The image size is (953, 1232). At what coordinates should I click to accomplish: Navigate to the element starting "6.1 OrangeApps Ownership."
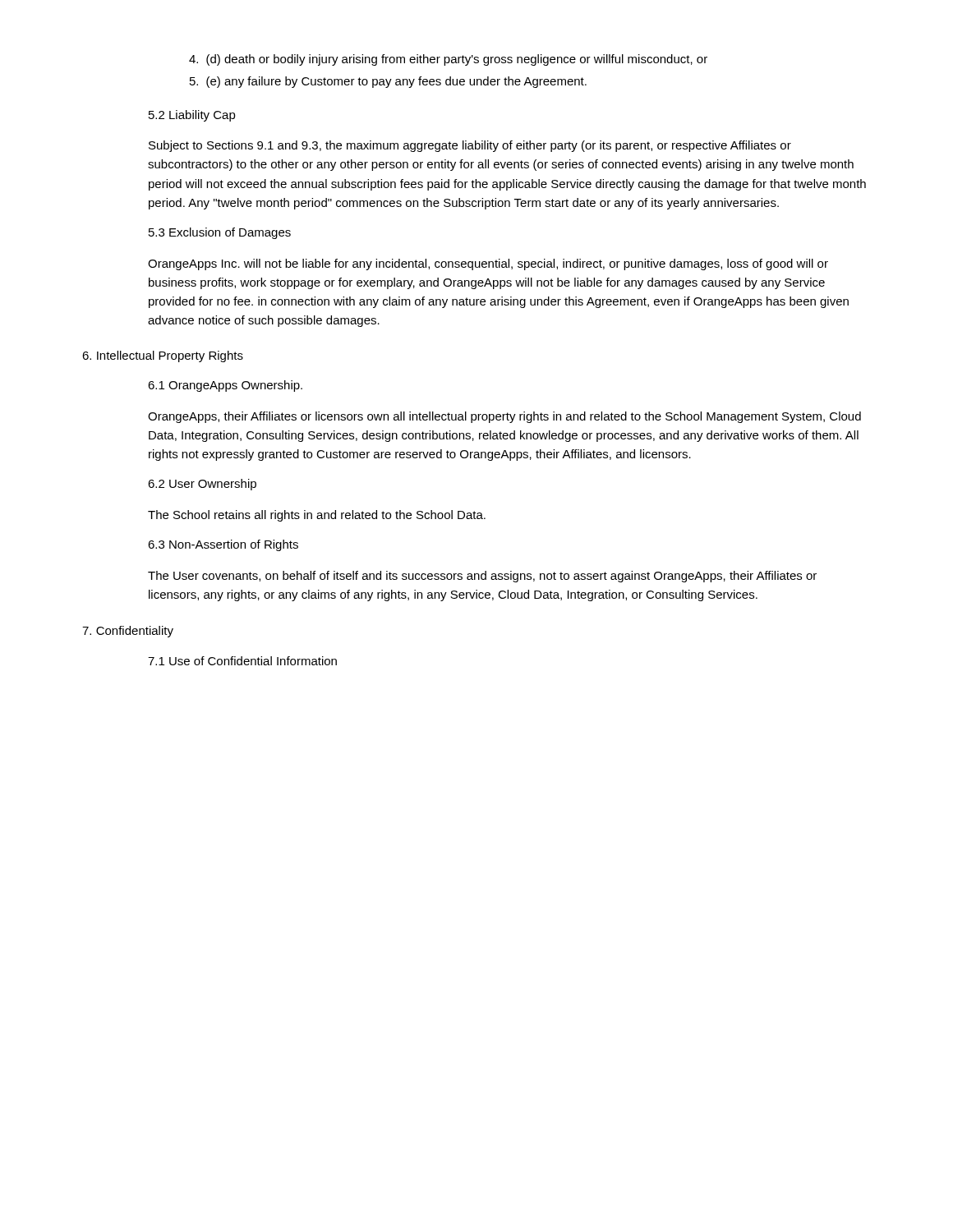(226, 385)
